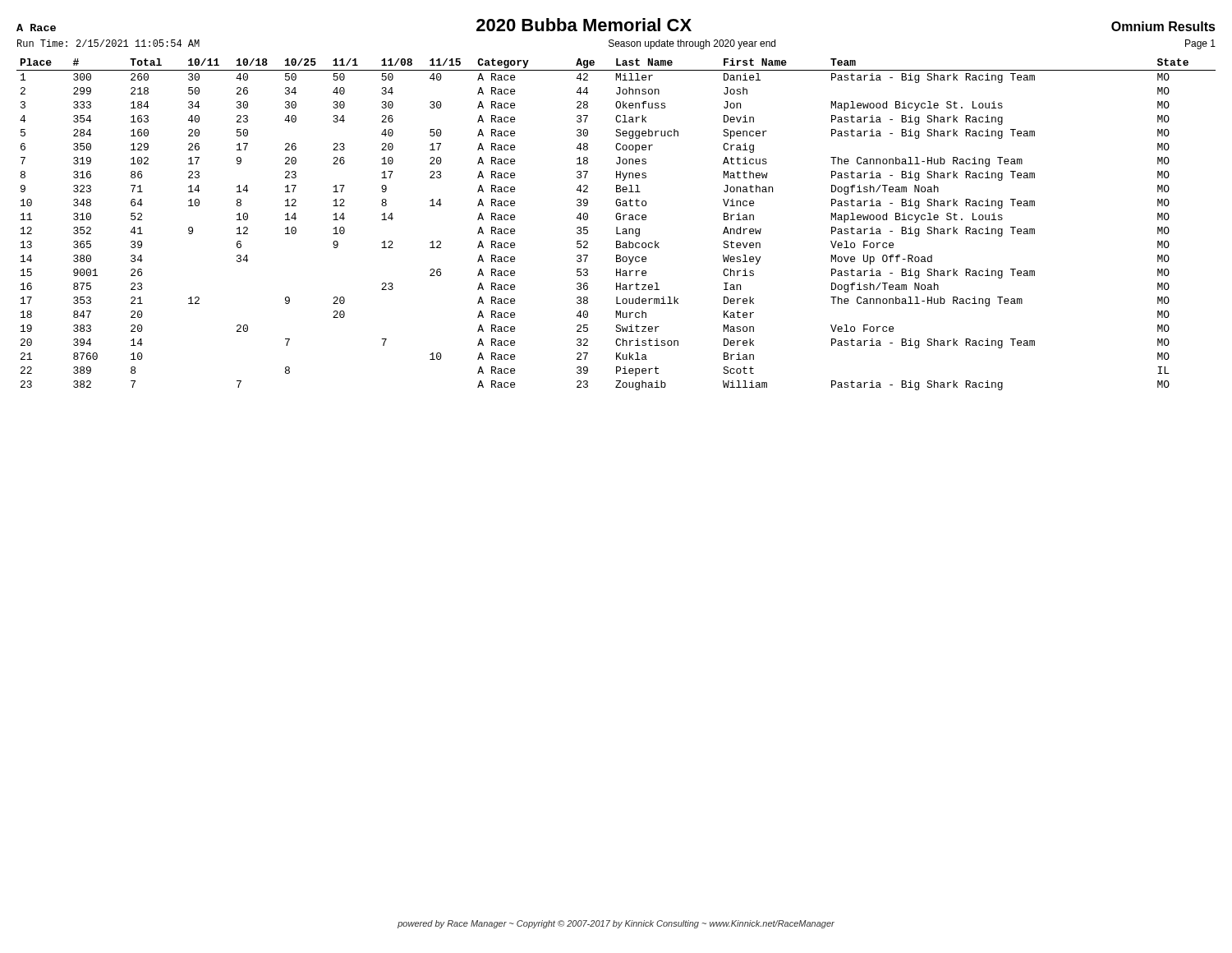Locate the text block starting "Run Time: 2/15/2021"
Image resolution: width=1232 pixels, height=953 pixels.
click(x=108, y=44)
